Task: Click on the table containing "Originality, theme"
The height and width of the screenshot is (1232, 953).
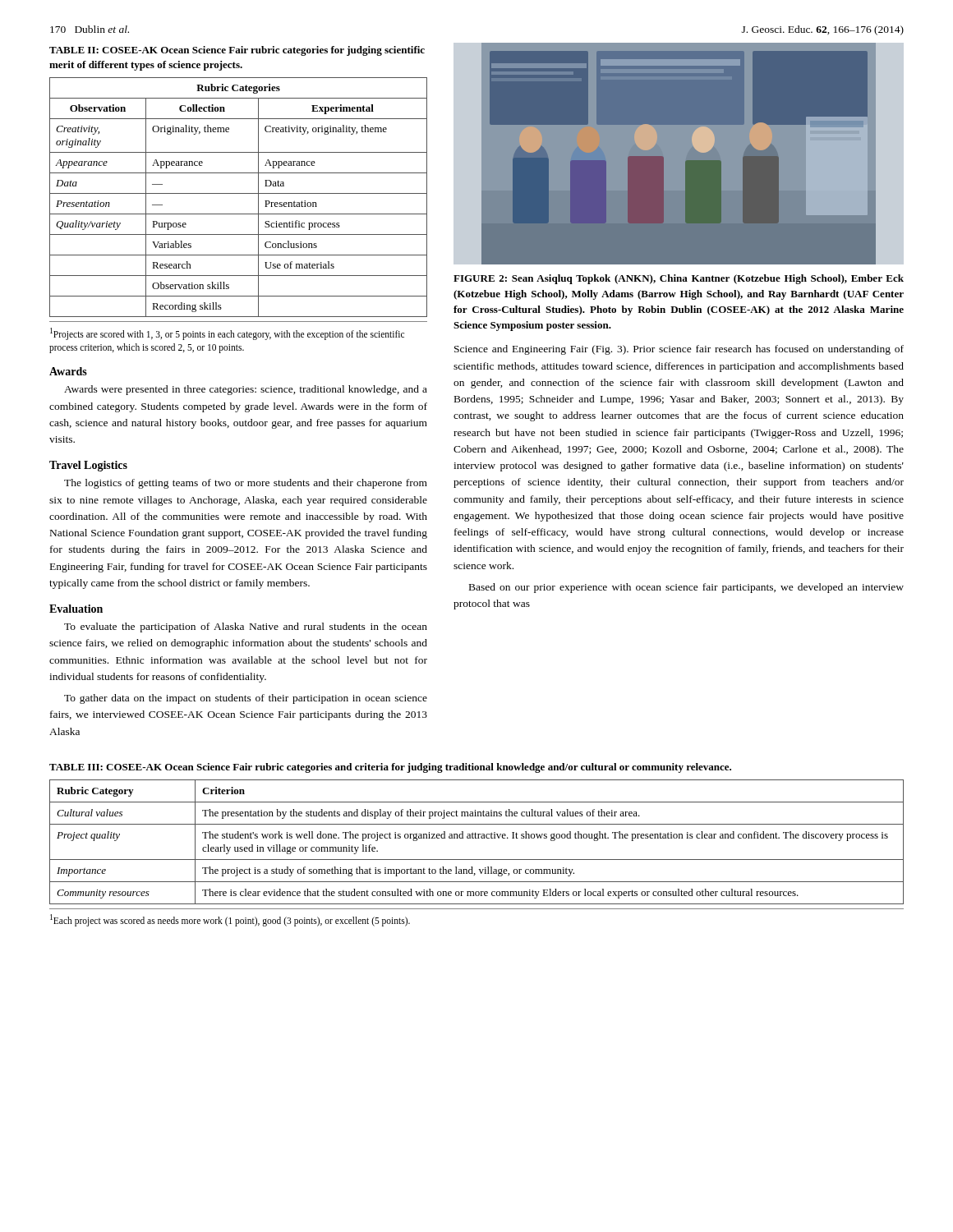Action: pyautogui.click(x=238, y=197)
